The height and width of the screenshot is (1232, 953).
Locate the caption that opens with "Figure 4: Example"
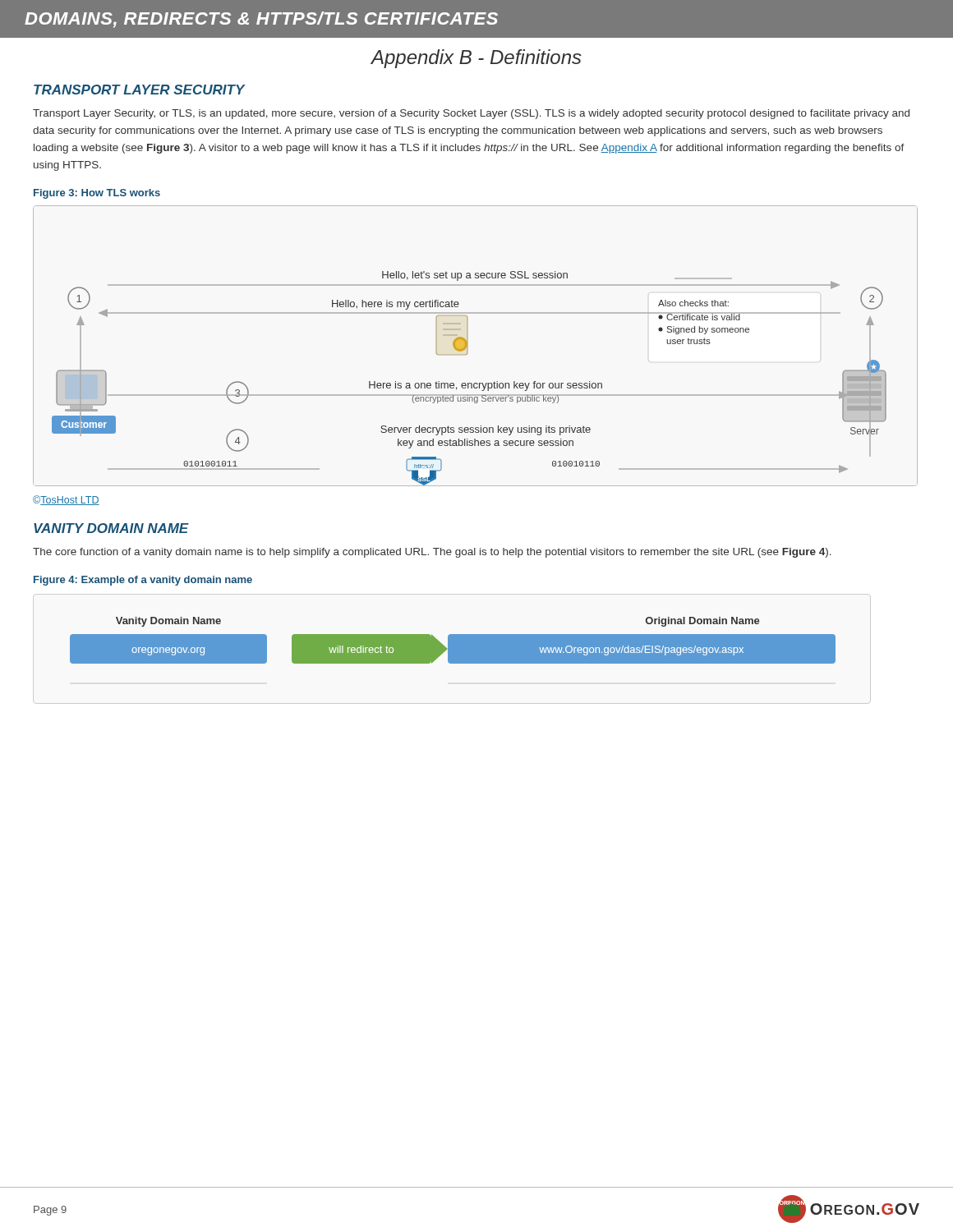coord(143,579)
